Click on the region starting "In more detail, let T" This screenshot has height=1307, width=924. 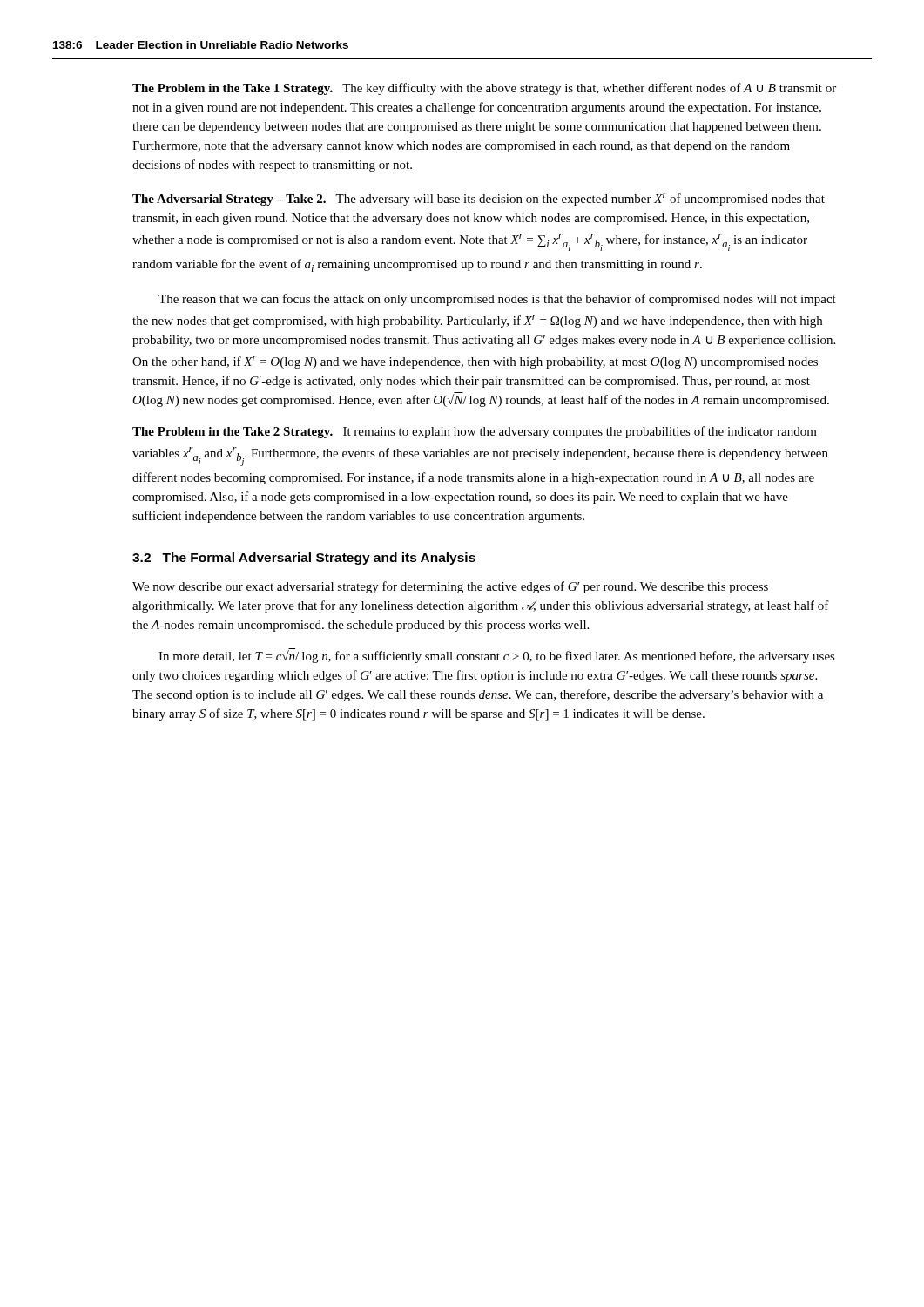[484, 685]
